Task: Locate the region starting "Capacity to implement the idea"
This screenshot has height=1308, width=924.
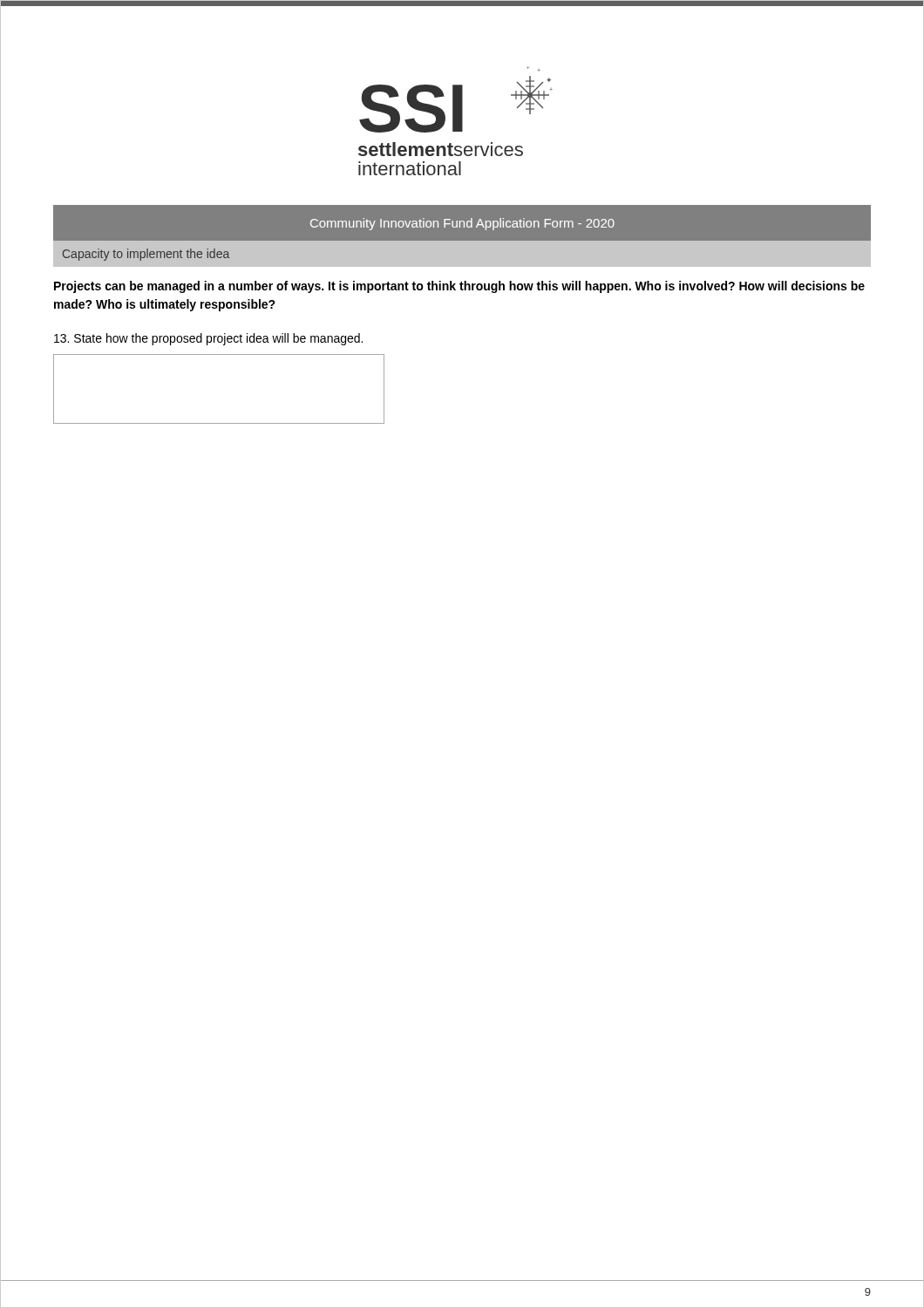Action: pos(146,254)
